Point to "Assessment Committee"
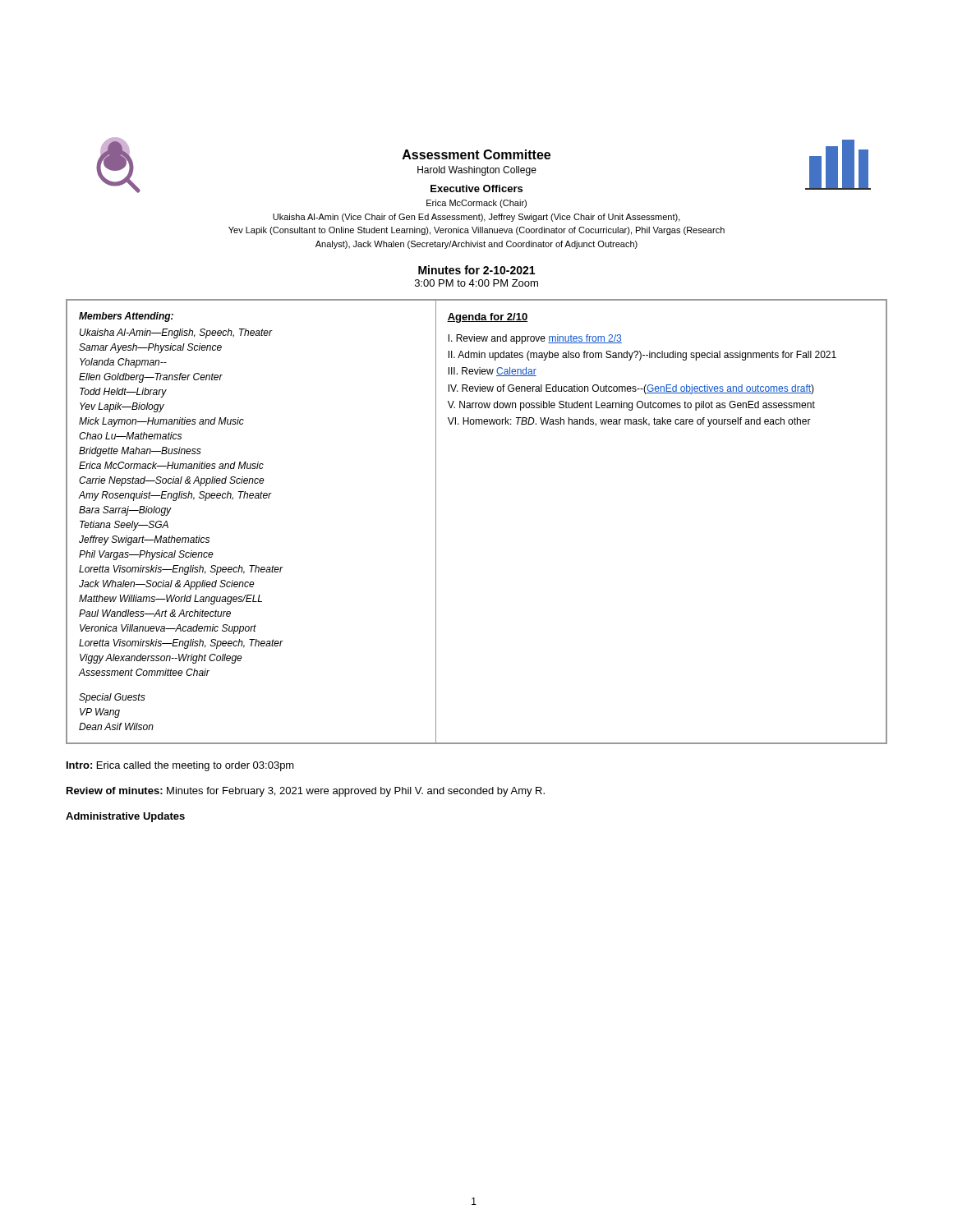Viewport: 953px width, 1232px height. coord(476,155)
